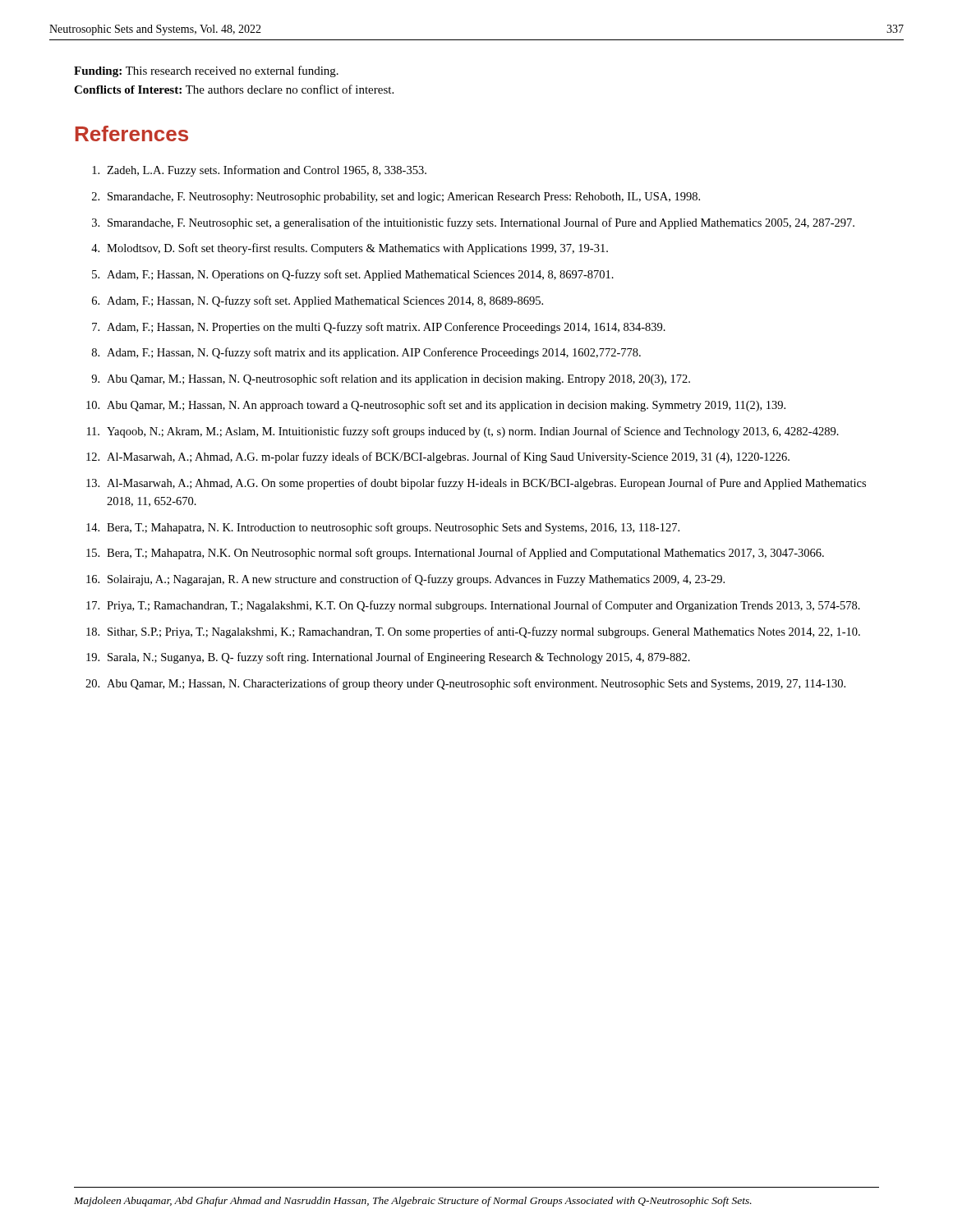Image resolution: width=953 pixels, height=1232 pixels.
Task: Click the passage that begins "14. Bera, T.; Mahapatra, N. K. Introduction"
Action: click(476, 528)
